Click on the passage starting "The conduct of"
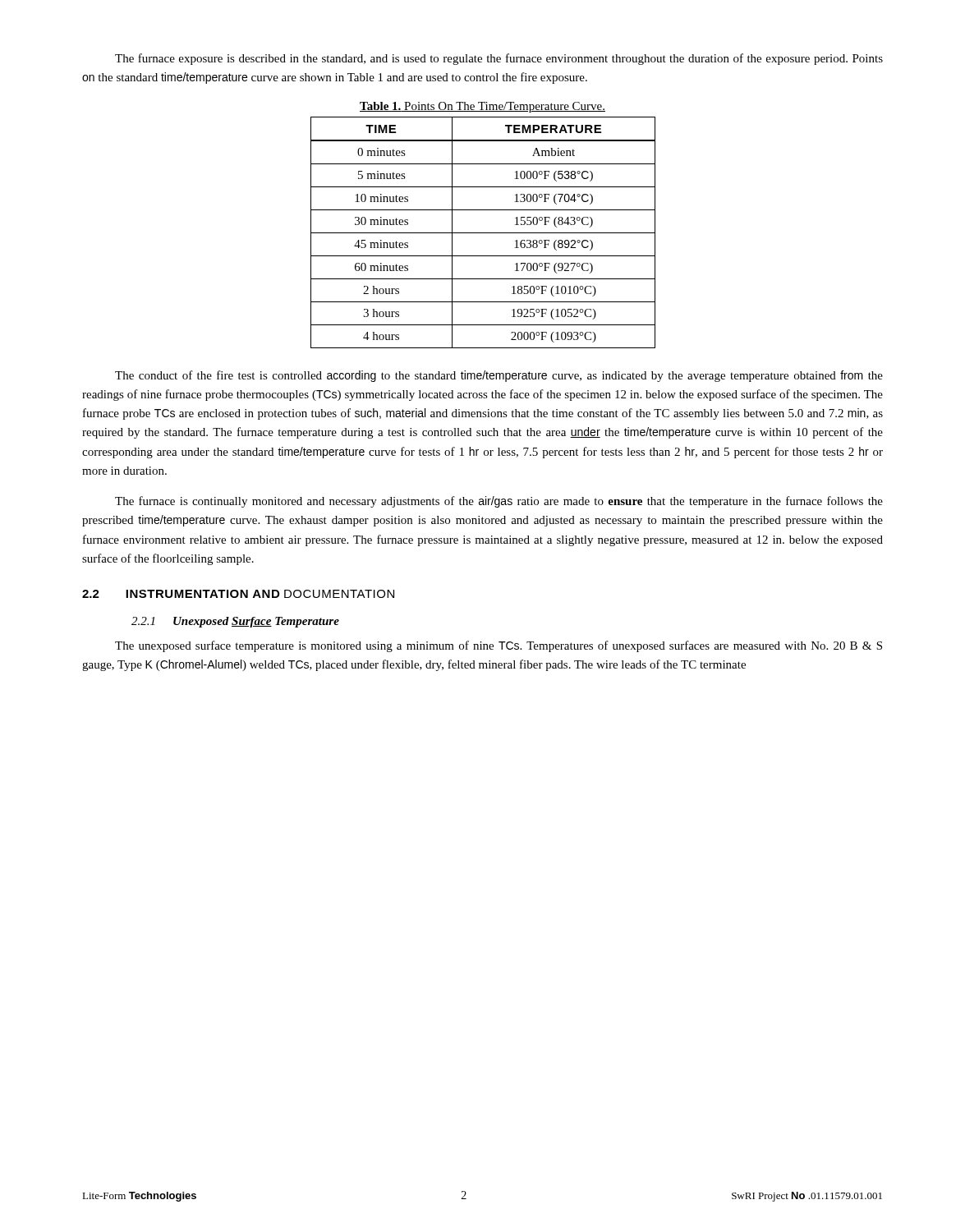Viewport: 965px width, 1232px height. [x=482, y=423]
